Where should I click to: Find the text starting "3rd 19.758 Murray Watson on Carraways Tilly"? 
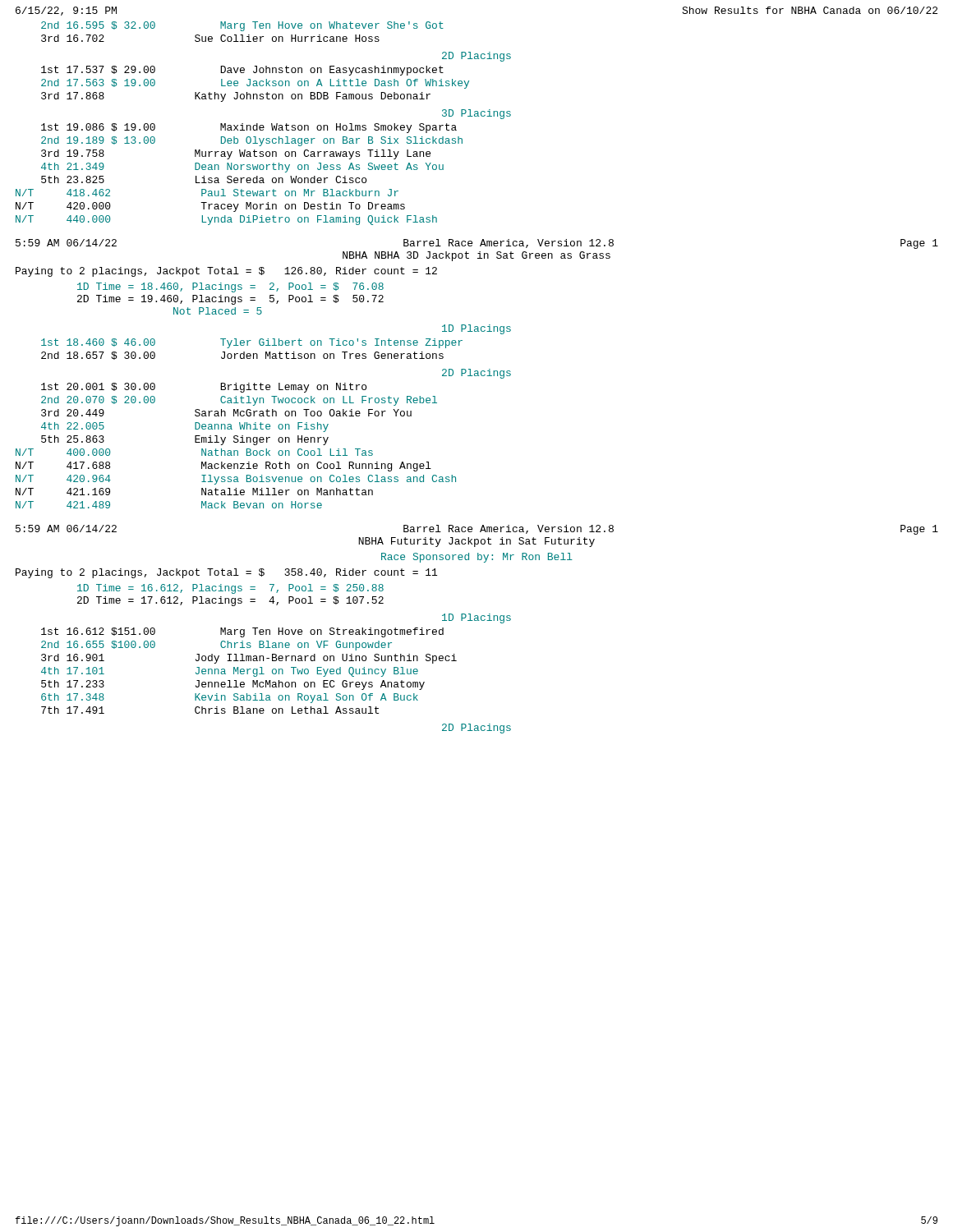pyautogui.click(x=223, y=154)
